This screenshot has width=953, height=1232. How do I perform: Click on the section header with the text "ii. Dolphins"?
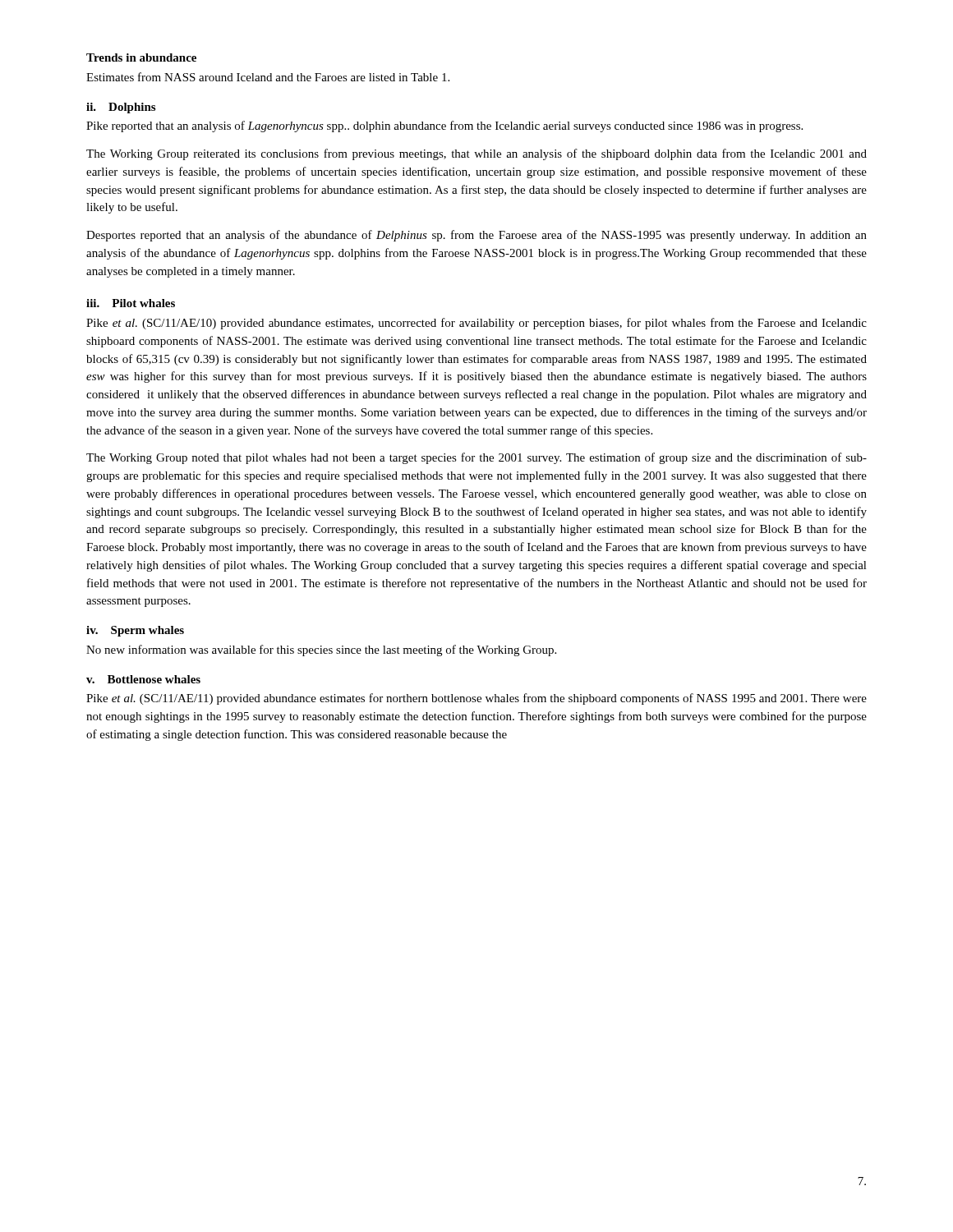tap(121, 106)
